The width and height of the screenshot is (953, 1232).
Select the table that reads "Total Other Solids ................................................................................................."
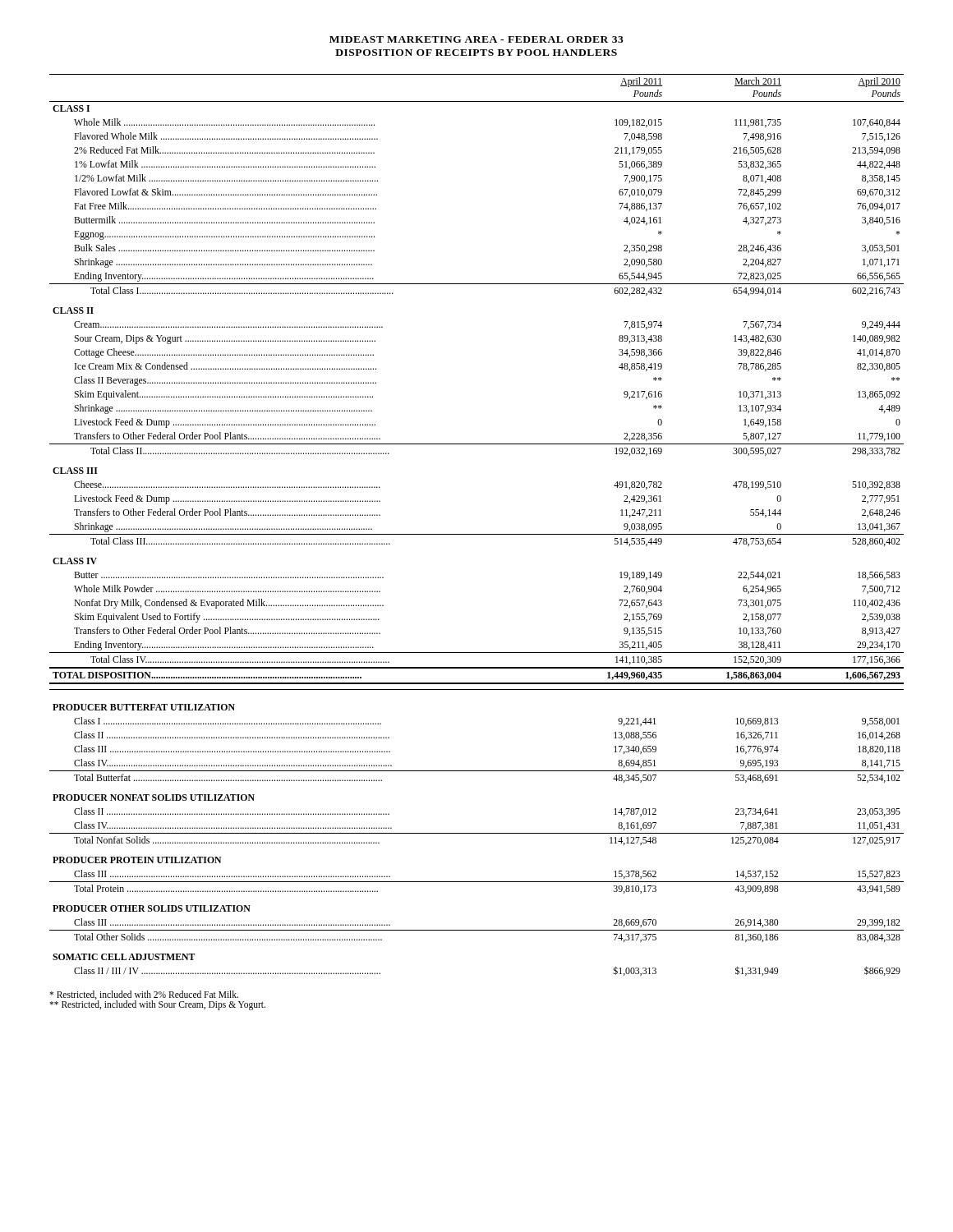click(476, 837)
